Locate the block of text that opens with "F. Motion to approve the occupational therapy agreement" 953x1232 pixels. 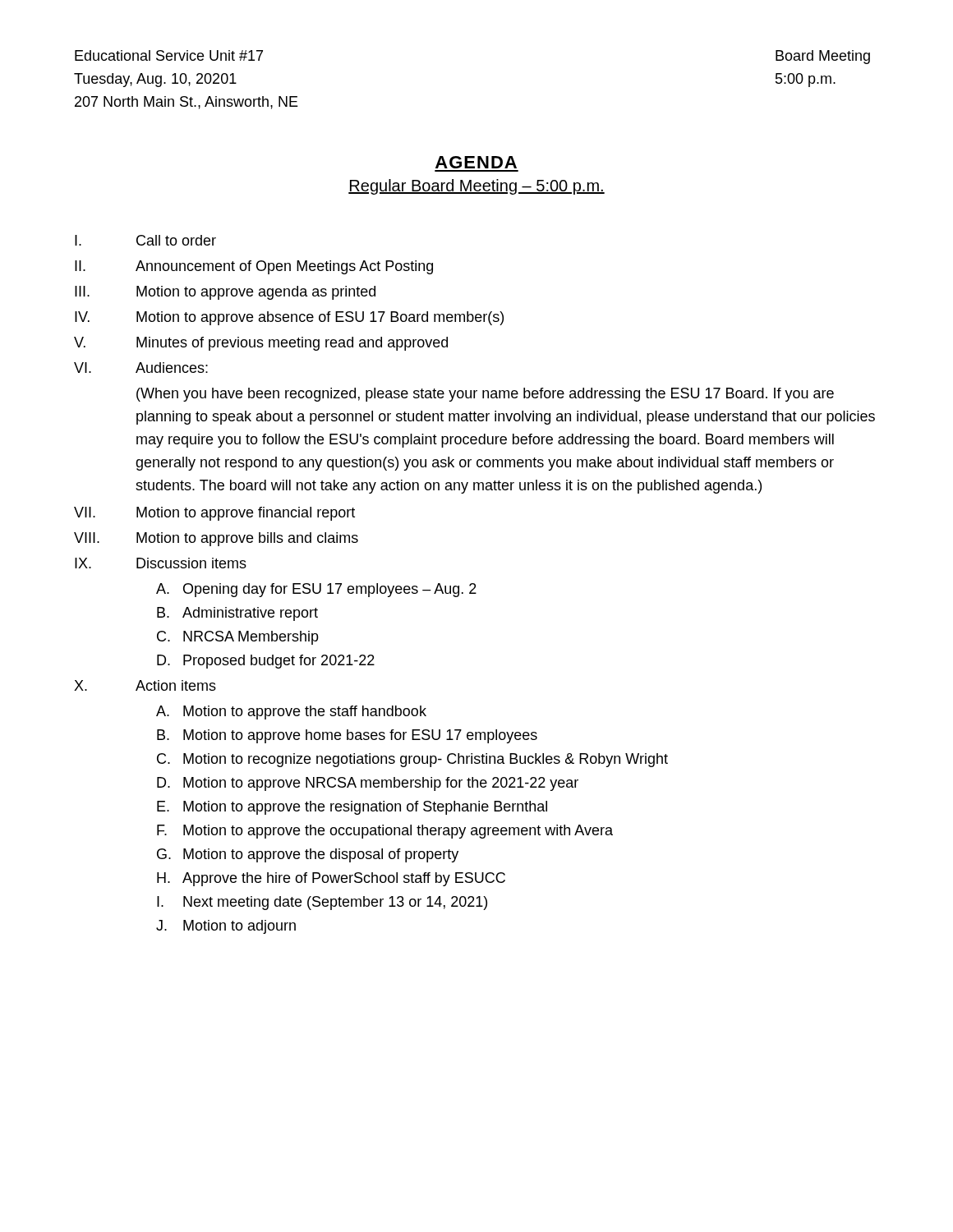[x=518, y=831]
